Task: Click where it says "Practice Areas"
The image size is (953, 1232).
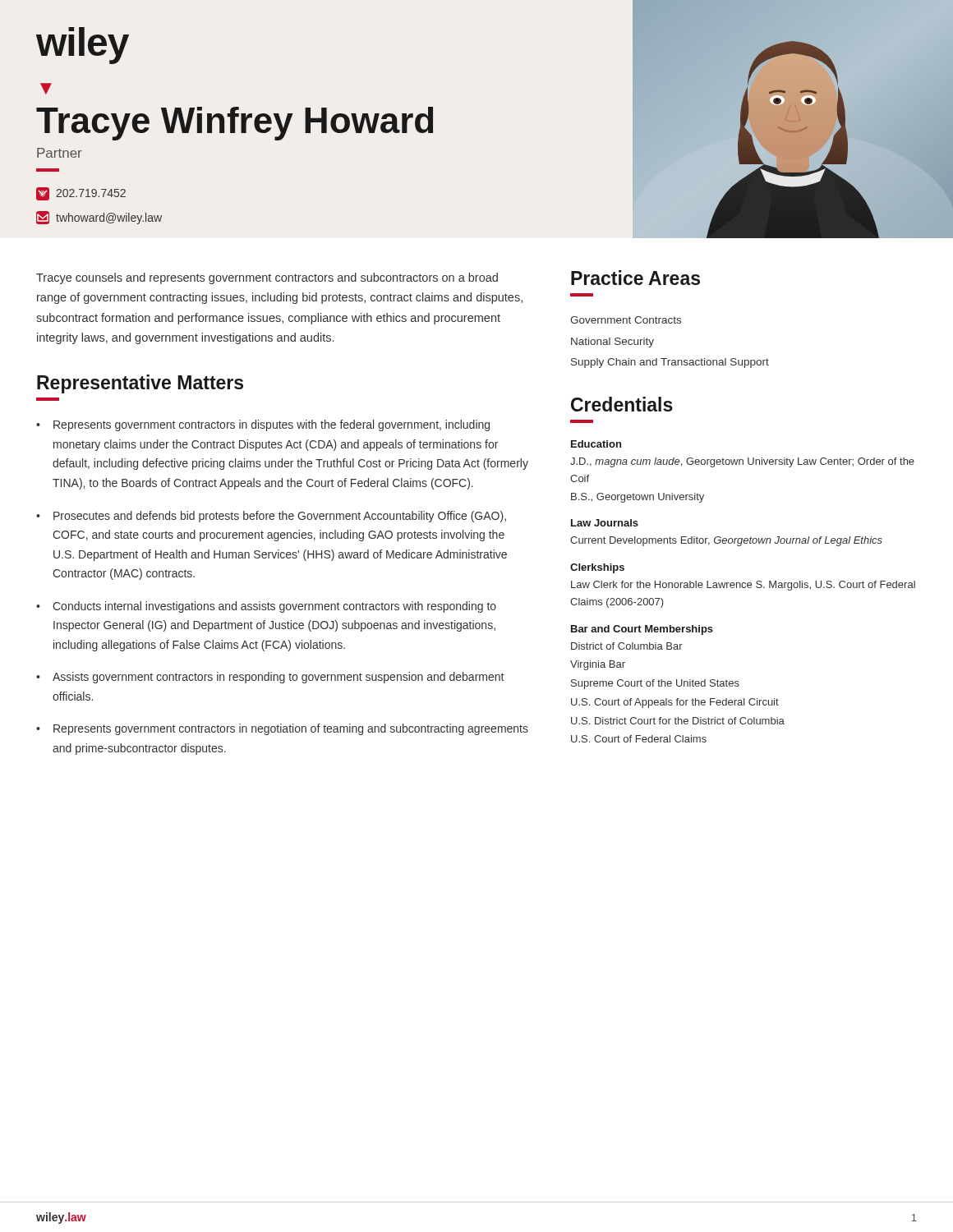Action: click(635, 278)
